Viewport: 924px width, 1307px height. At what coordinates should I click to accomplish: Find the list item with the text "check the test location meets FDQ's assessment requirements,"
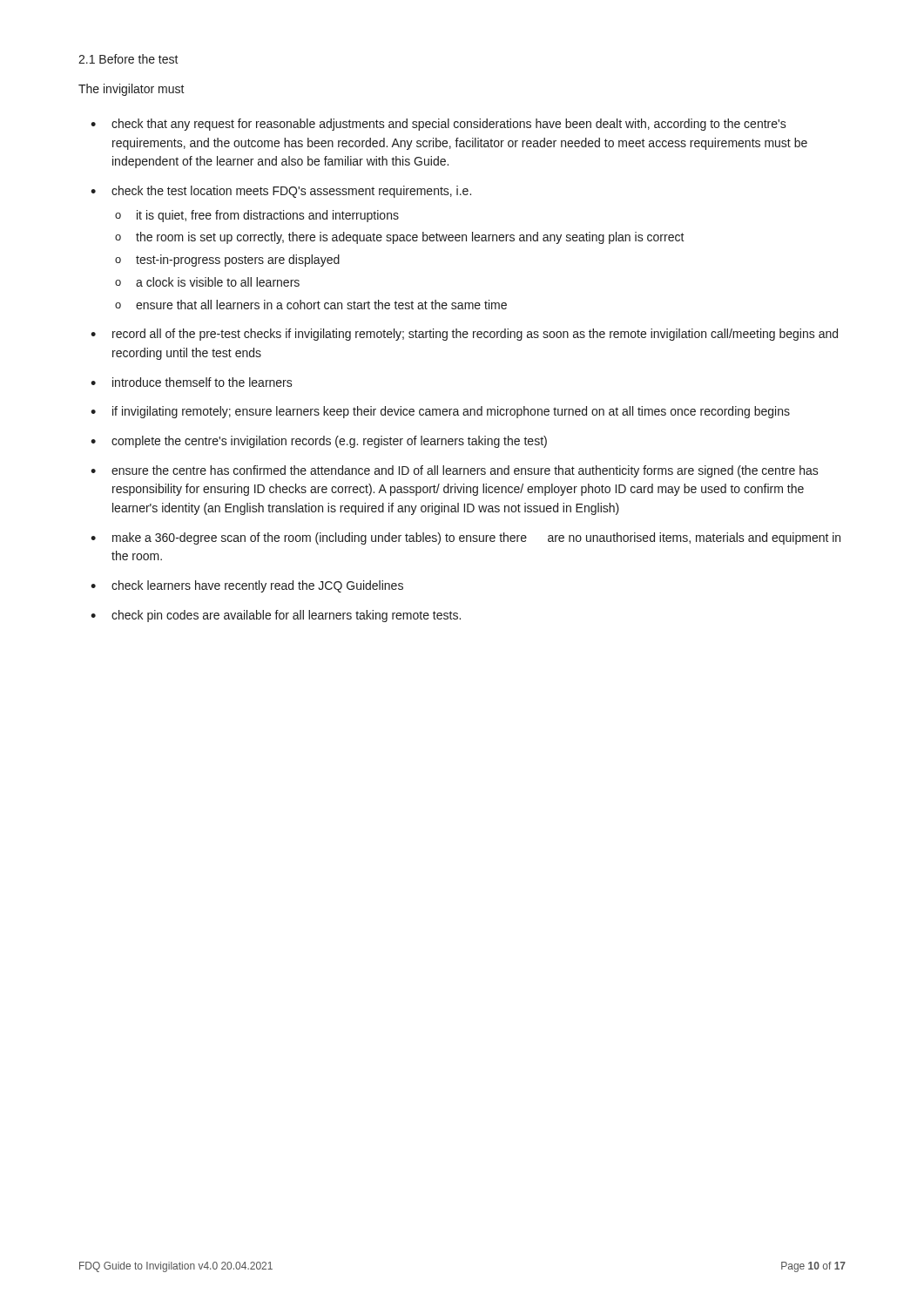[479, 249]
